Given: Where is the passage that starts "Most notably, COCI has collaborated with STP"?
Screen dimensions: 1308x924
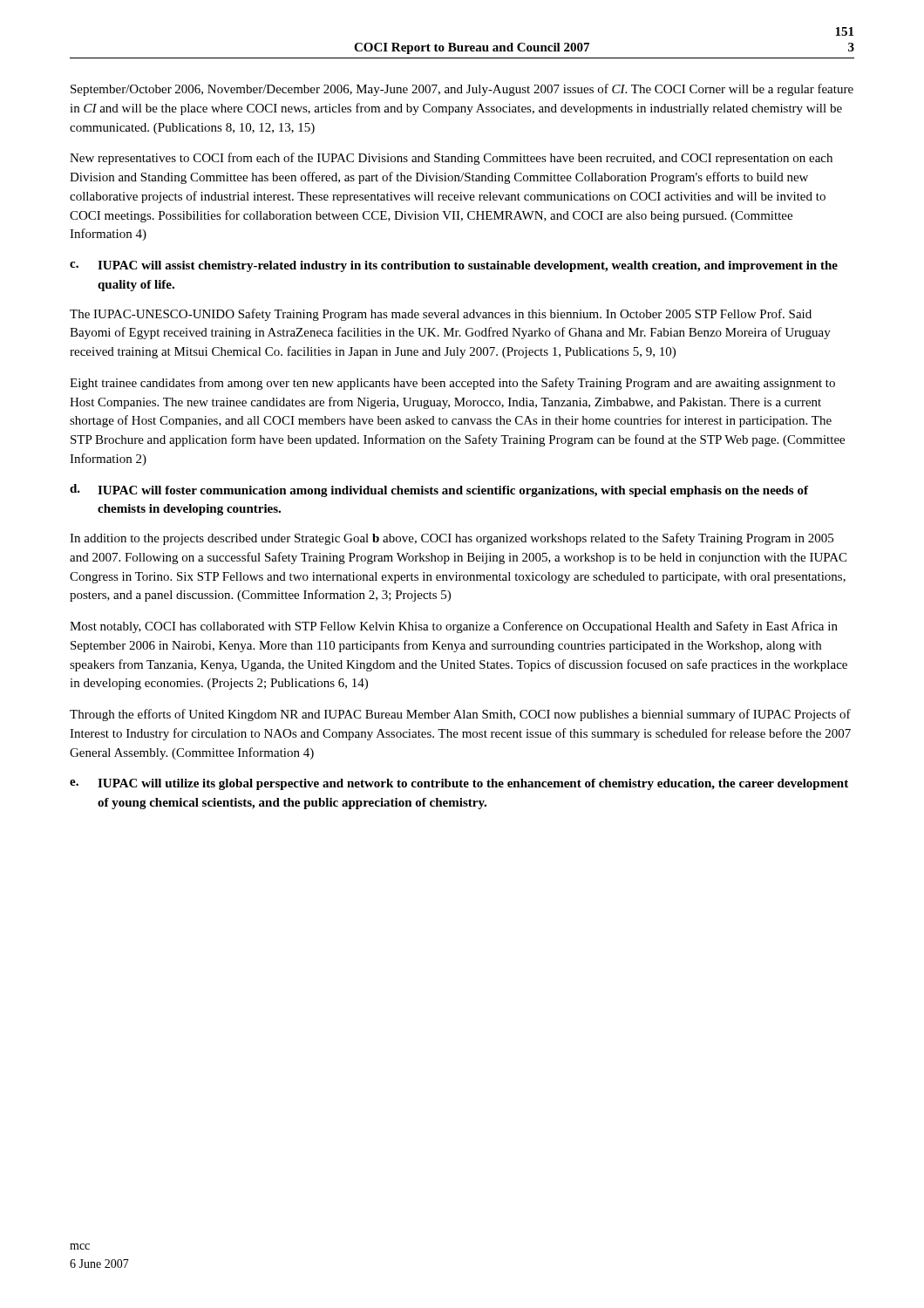Looking at the screenshot, I should click(x=459, y=655).
